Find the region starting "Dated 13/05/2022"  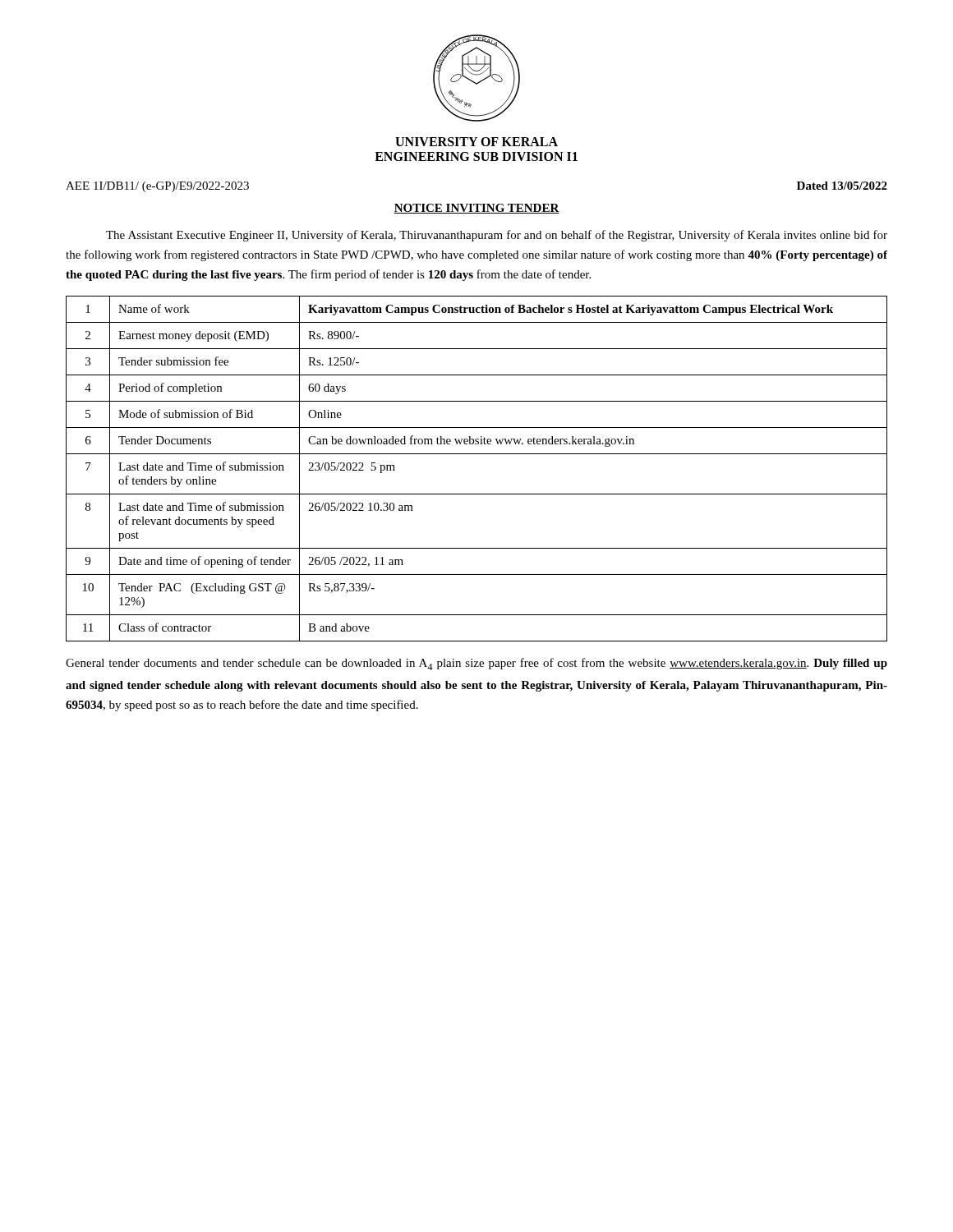coord(842,186)
